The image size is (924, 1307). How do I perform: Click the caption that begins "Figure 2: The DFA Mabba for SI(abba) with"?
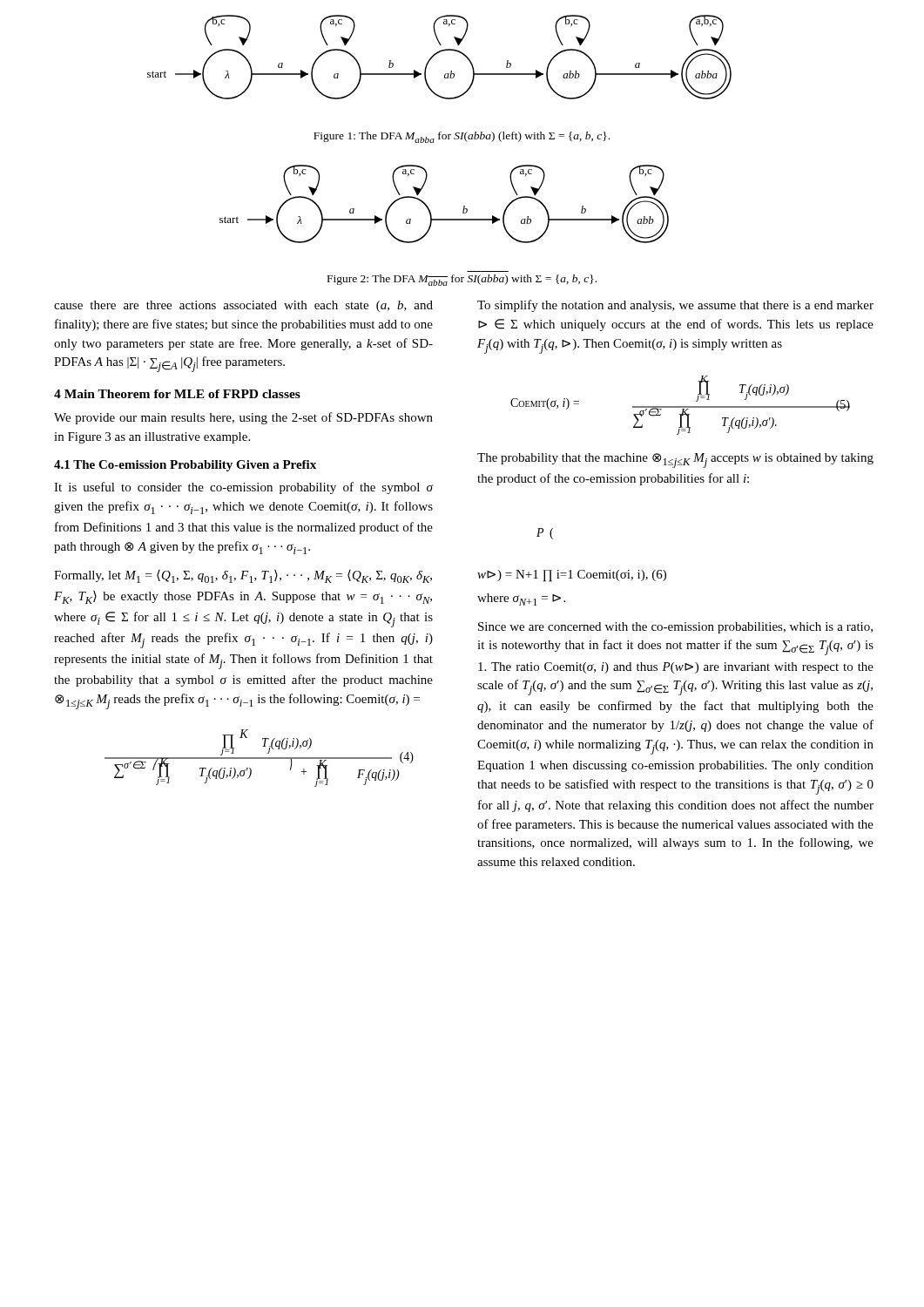[x=462, y=279]
